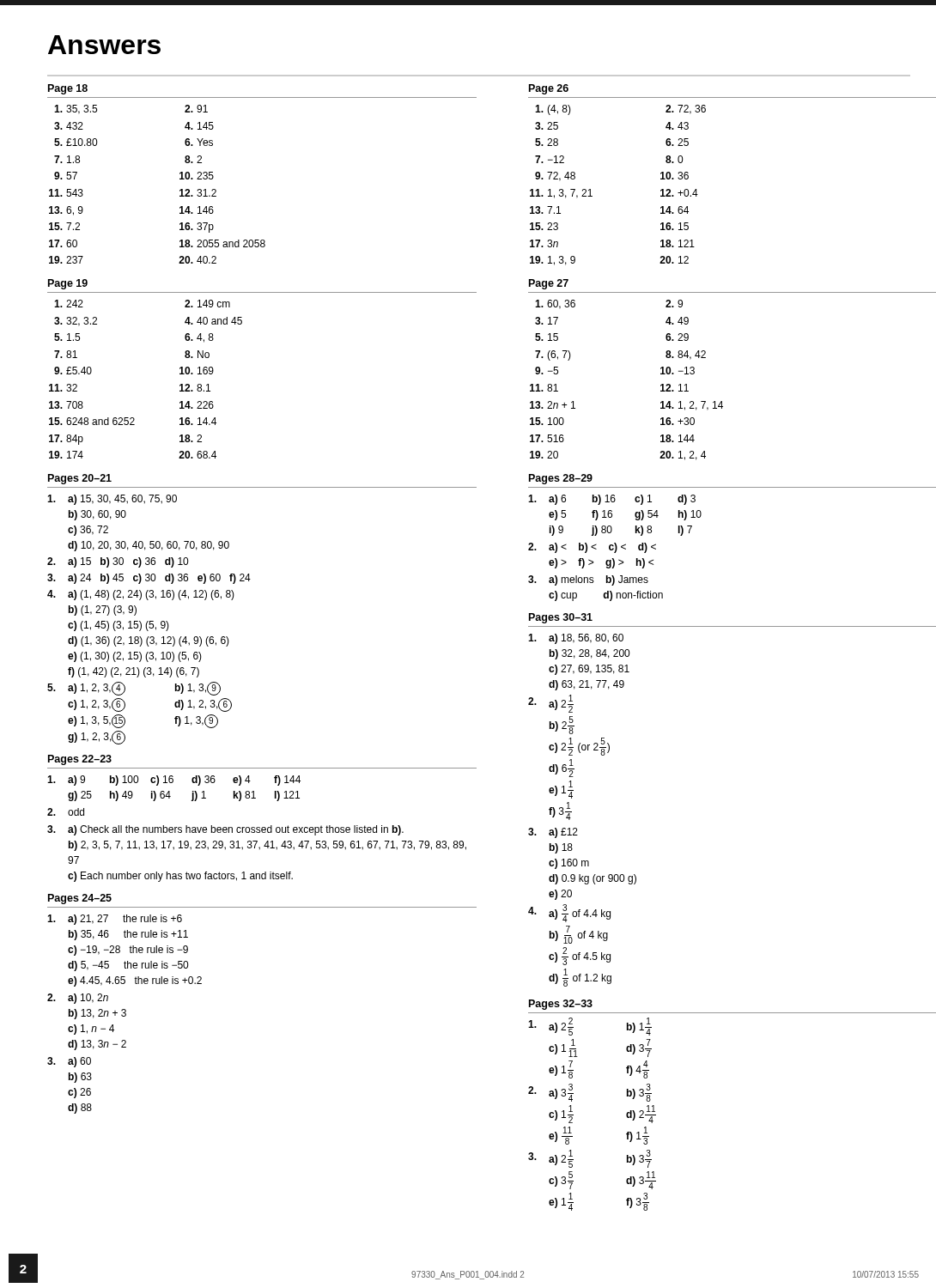Click on the element starting "Page 19 1.242 2.149 cm 3.32, 3.2"

tap(68, 284)
